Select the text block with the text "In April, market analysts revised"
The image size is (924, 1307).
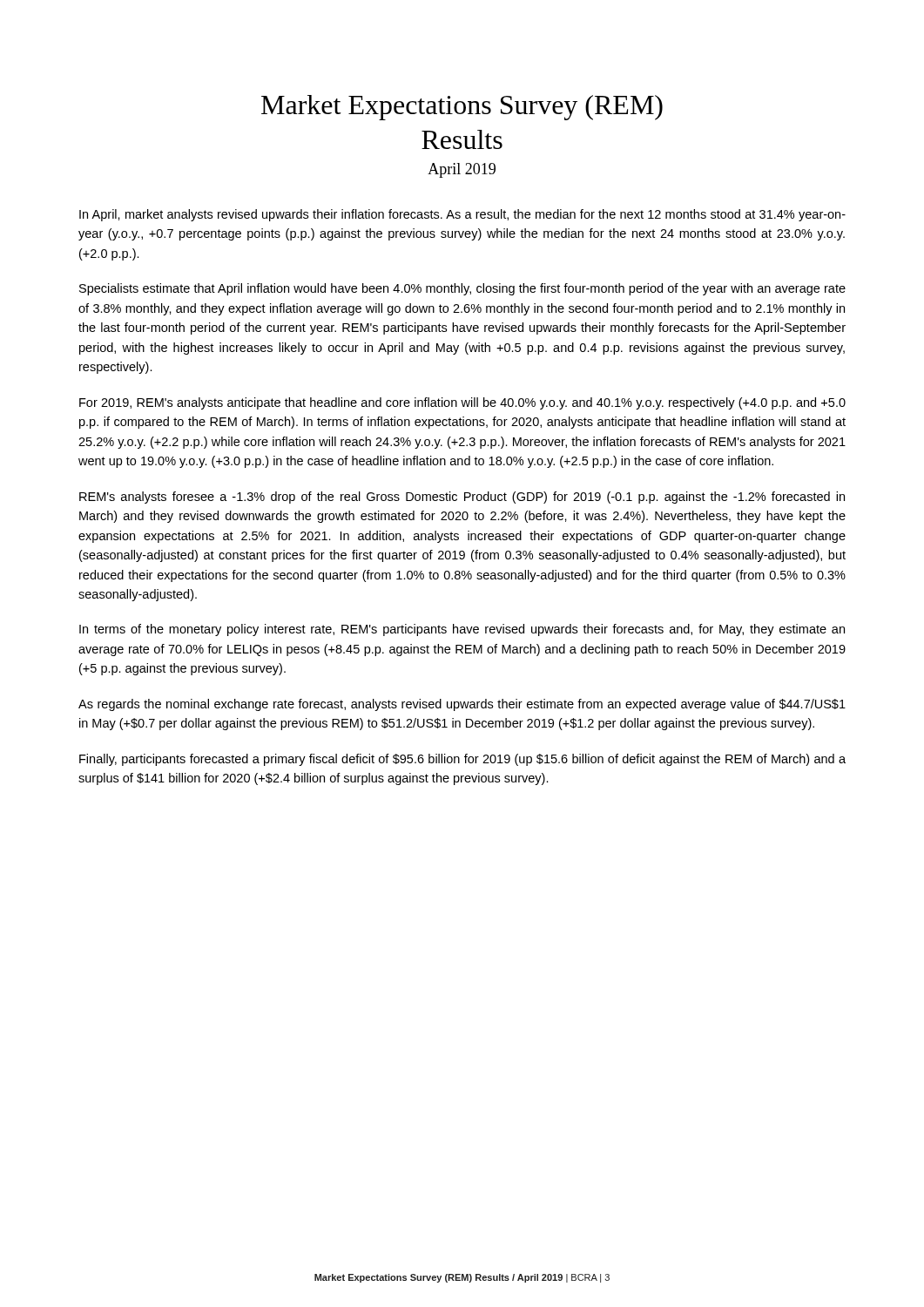[x=462, y=234]
